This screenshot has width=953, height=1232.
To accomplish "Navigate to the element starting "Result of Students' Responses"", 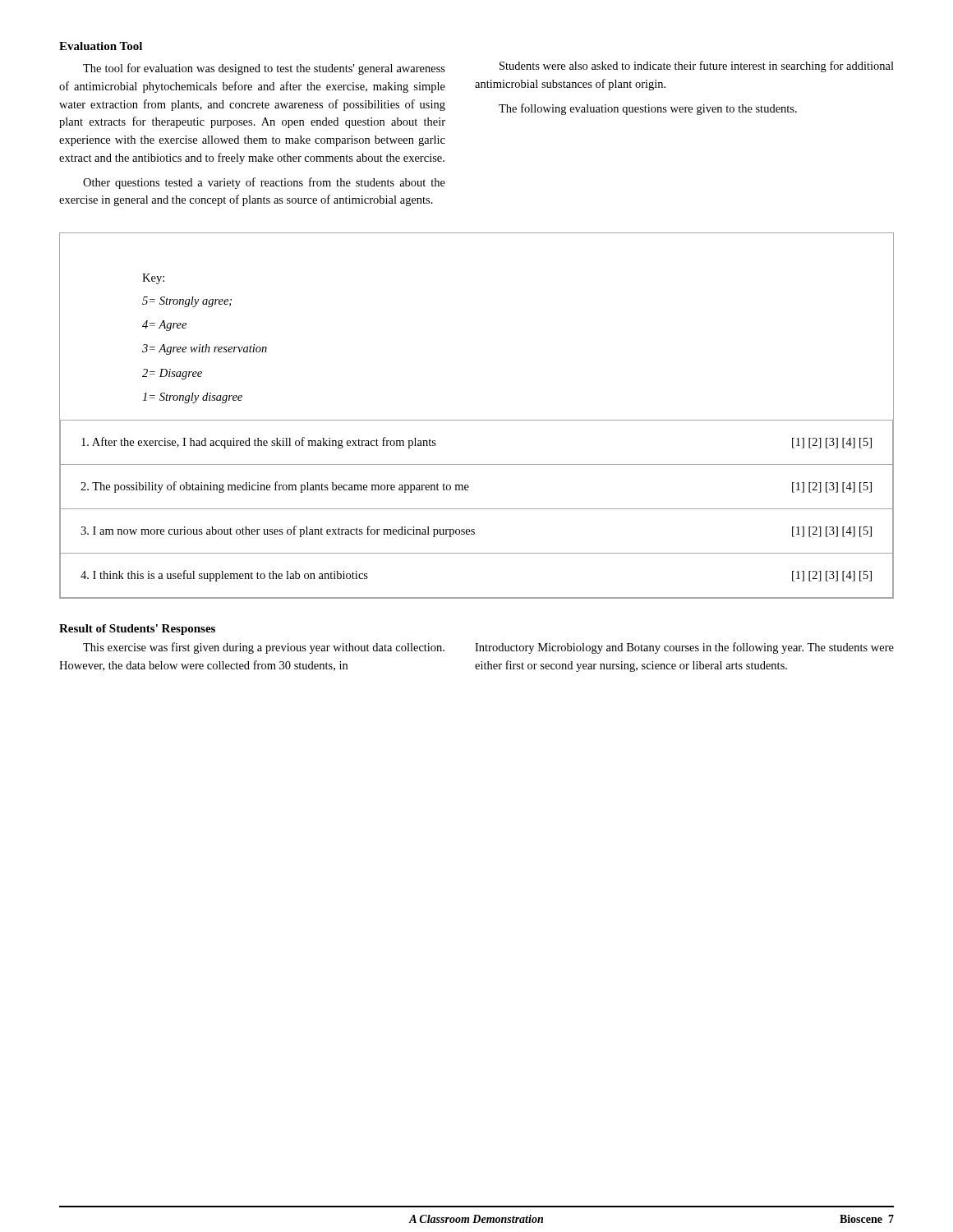I will pos(137,628).
